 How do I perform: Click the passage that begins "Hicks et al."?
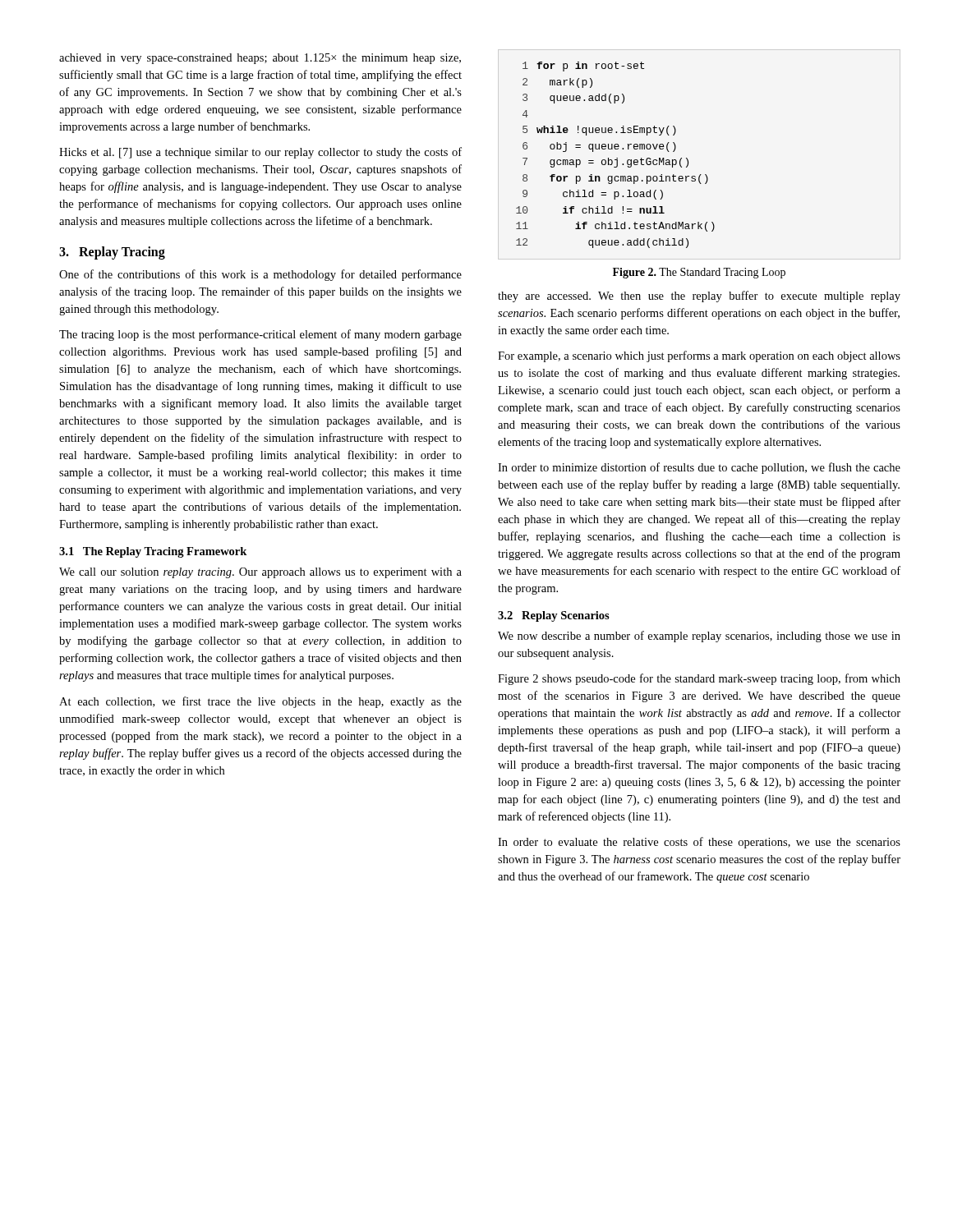click(x=260, y=187)
